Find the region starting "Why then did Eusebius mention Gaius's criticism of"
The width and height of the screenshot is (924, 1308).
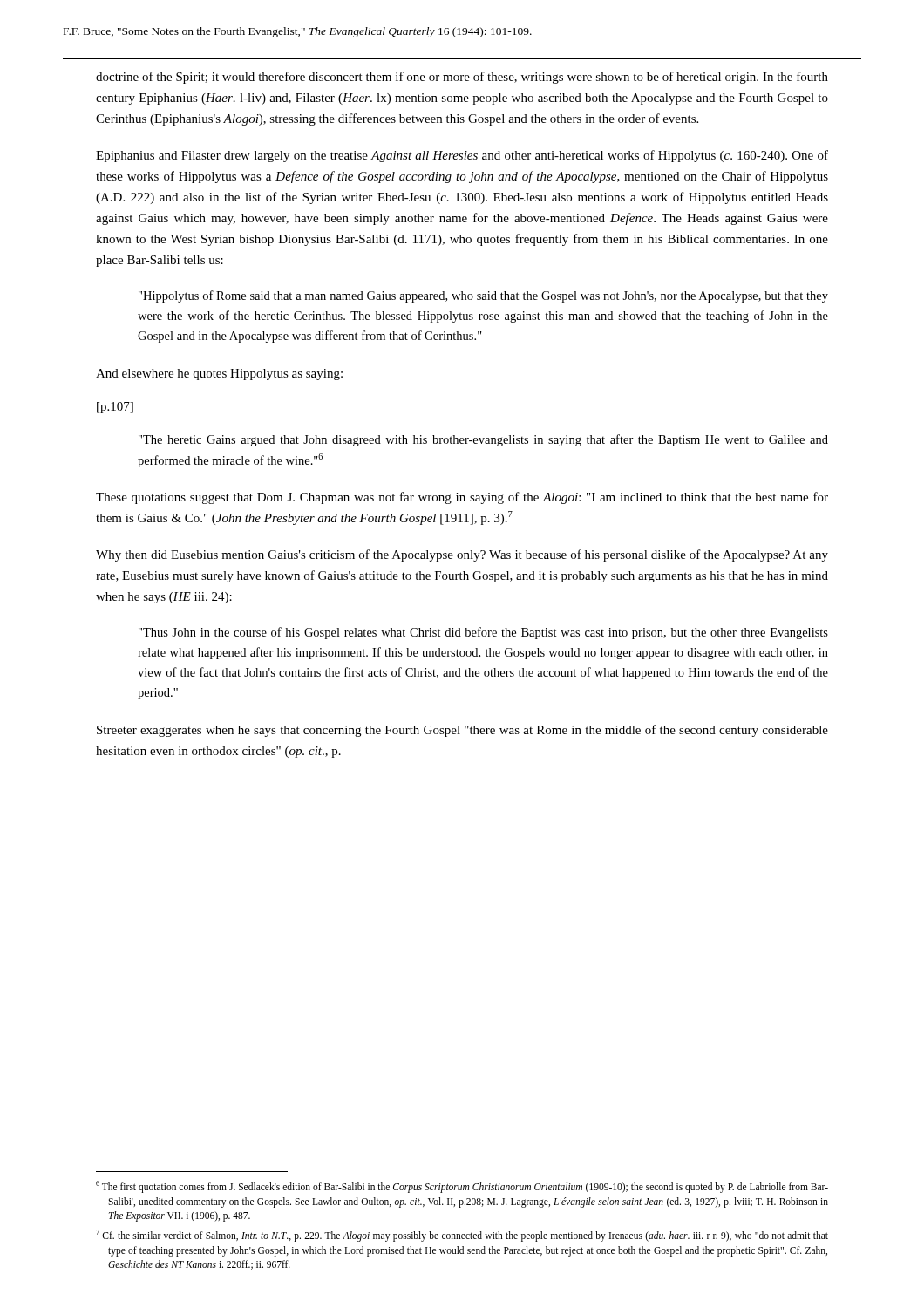click(462, 575)
